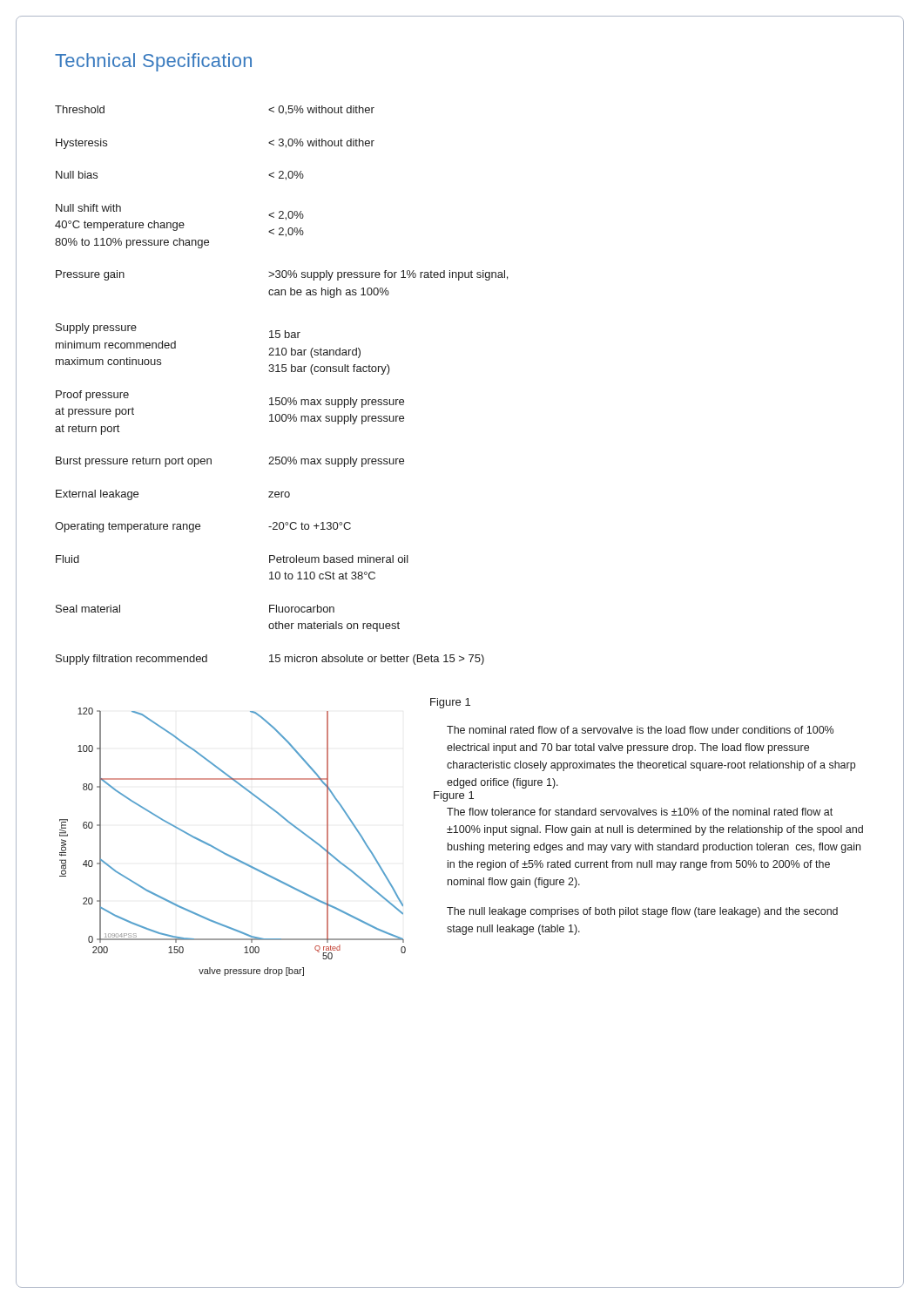Select the continuous plot
This screenshot has width=924, height=1307.
(x=238, y=843)
